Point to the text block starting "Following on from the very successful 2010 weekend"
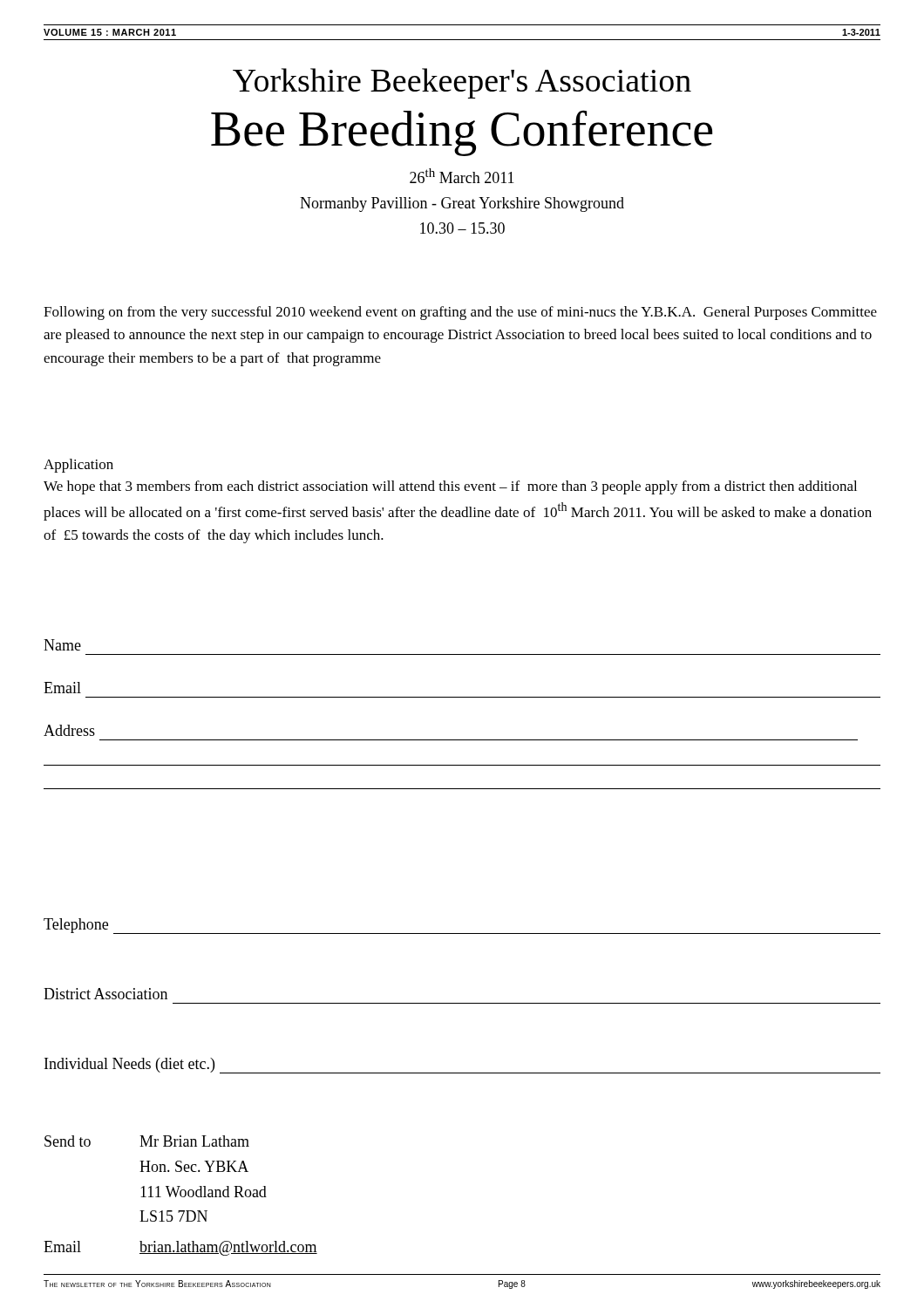This screenshot has height=1308, width=924. click(460, 335)
